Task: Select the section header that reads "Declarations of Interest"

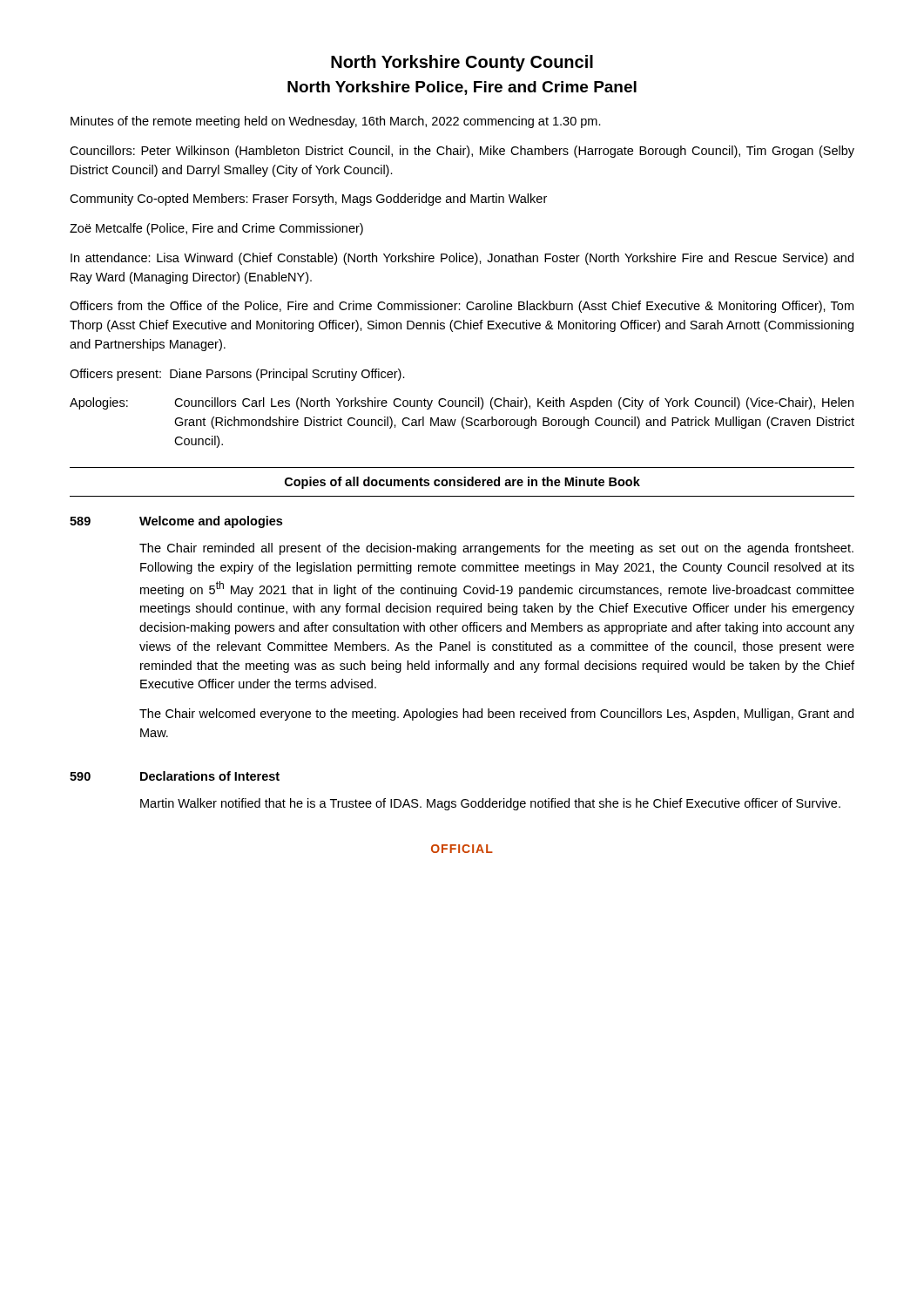Action: pyautogui.click(x=210, y=776)
